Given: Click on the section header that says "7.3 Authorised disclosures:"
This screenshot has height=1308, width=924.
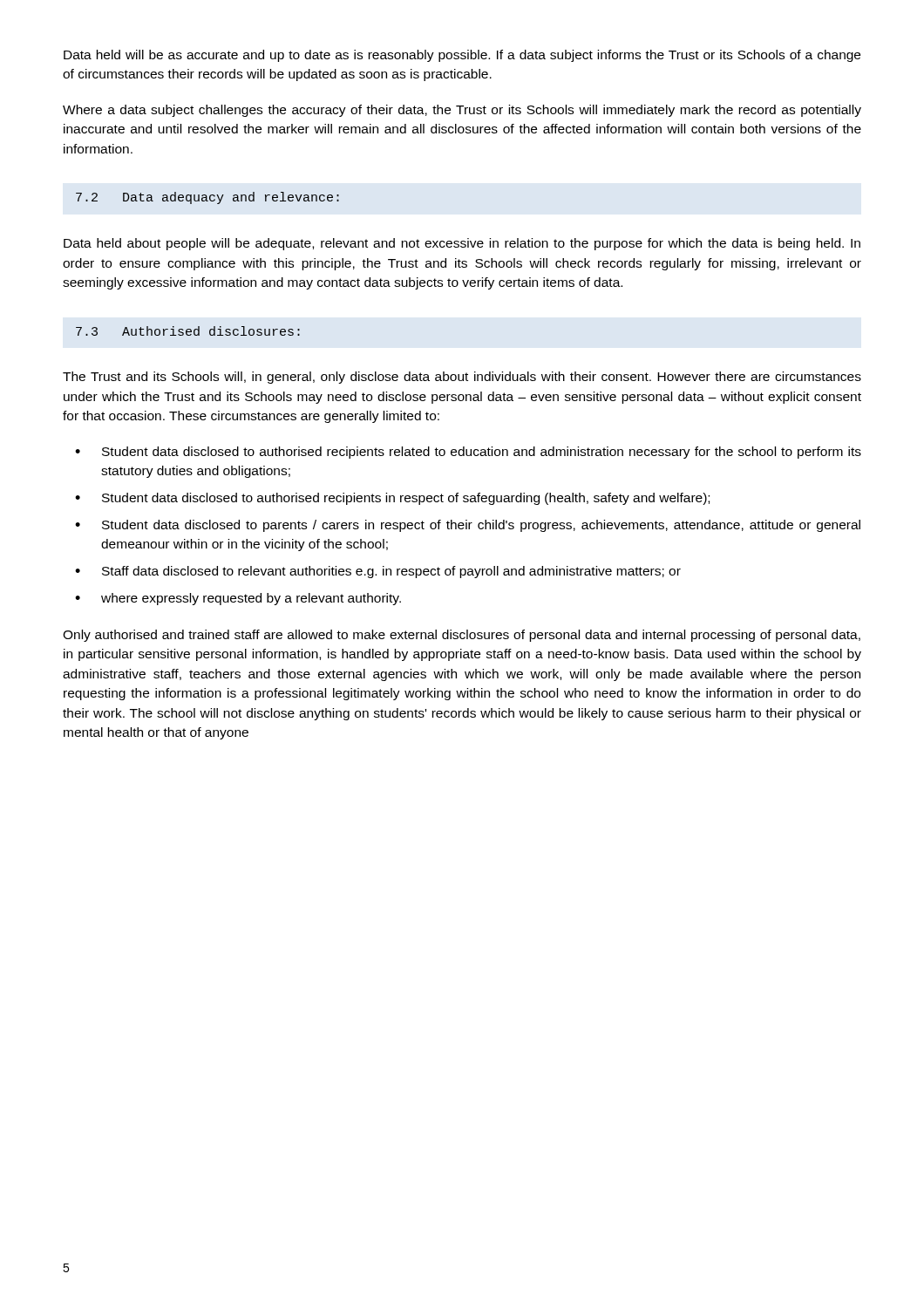Looking at the screenshot, I should [189, 332].
